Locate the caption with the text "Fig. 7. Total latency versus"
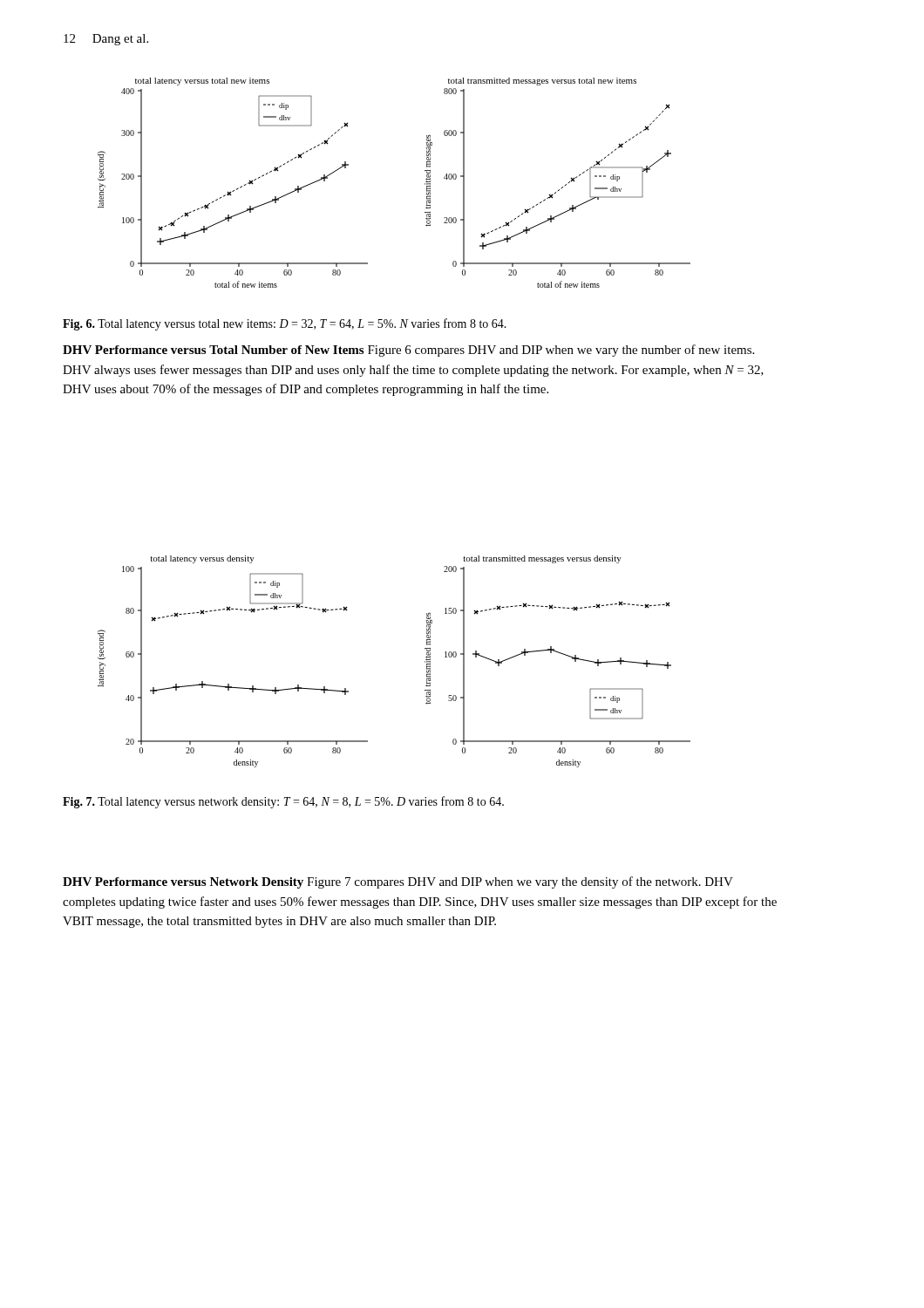The image size is (924, 1308). pyautogui.click(x=284, y=802)
